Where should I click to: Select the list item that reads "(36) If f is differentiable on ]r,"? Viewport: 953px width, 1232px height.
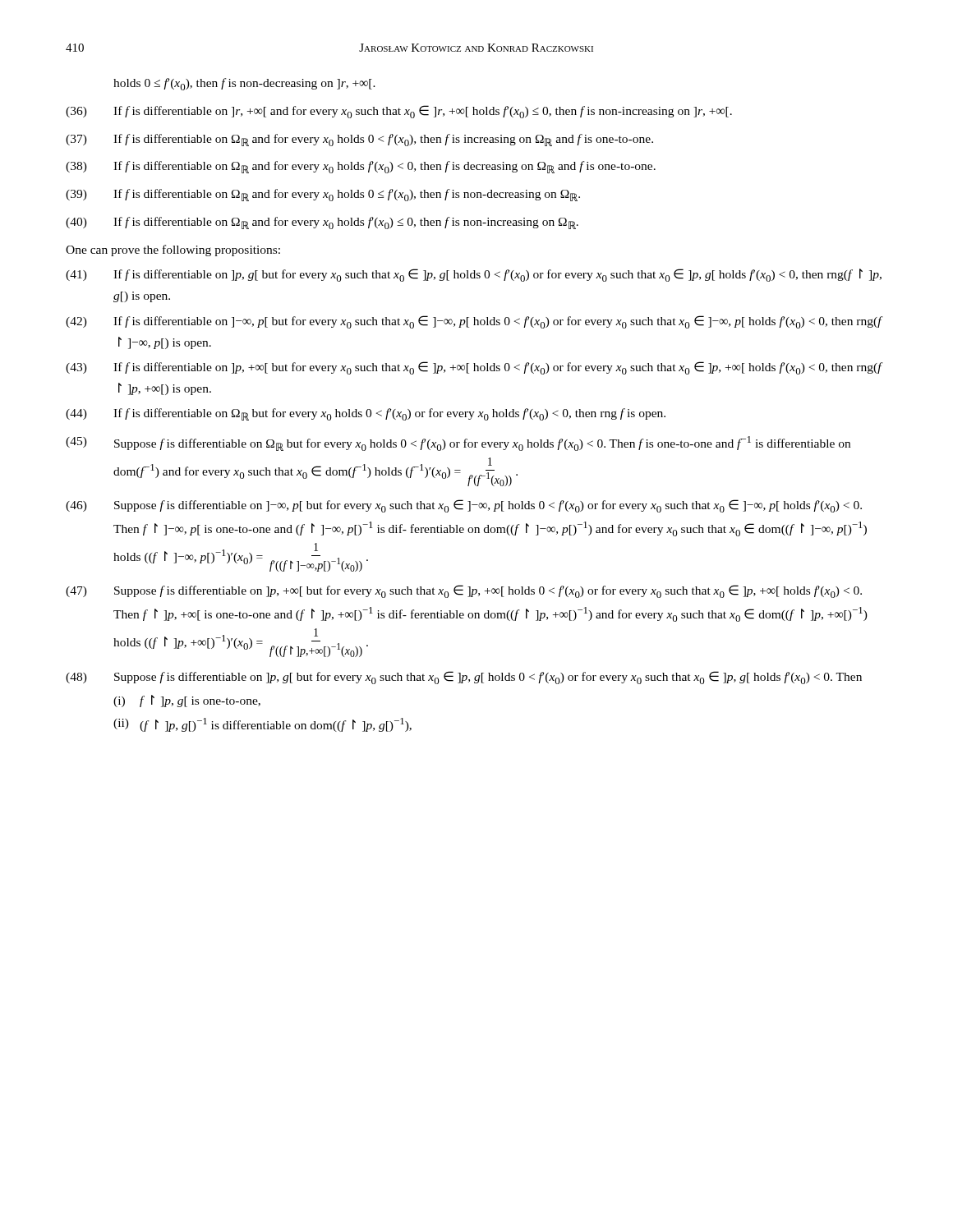(476, 112)
